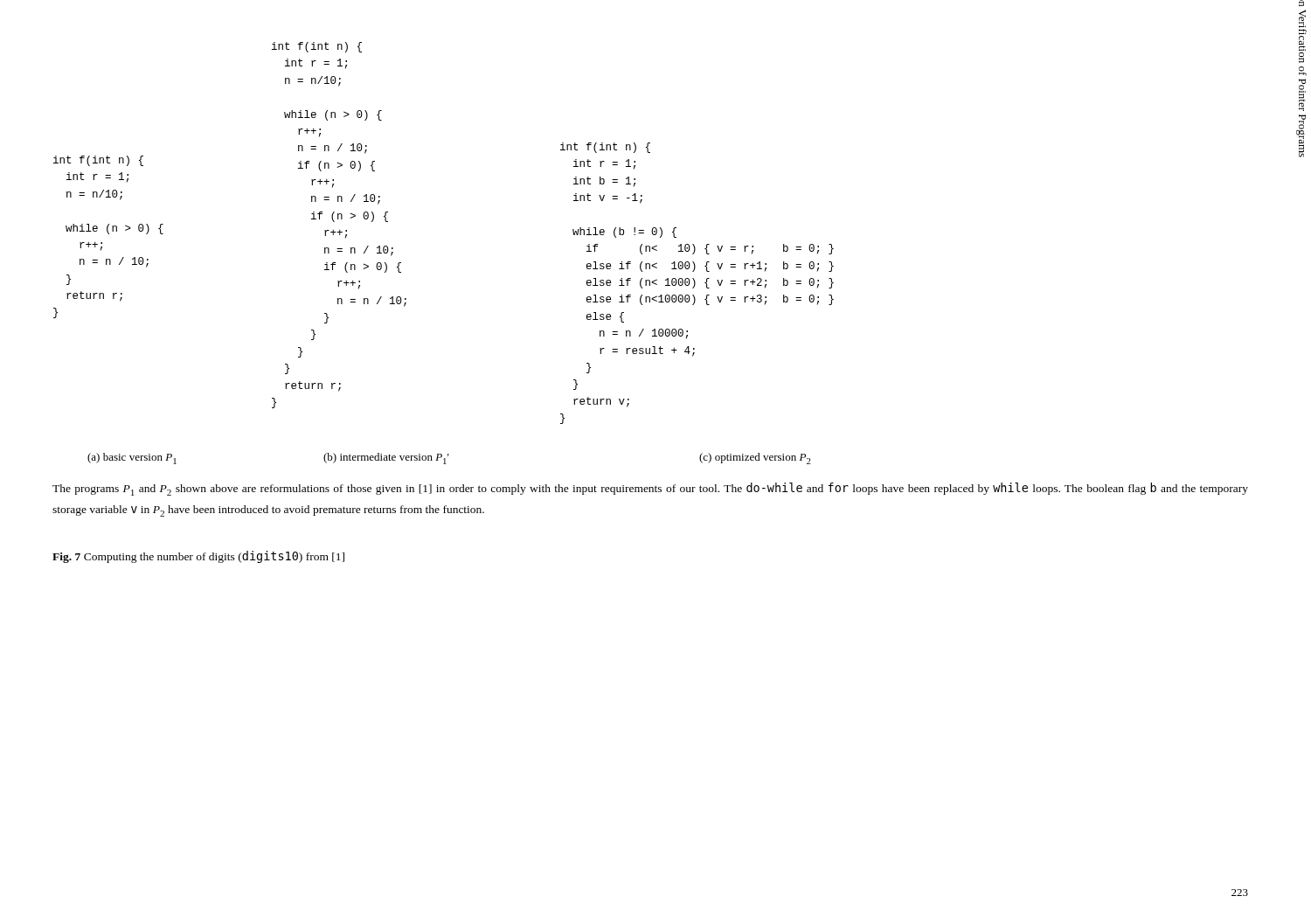Click on the caption containing "(c) optimized version P2"
This screenshot has height=924, width=1311.
(x=755, y=458)
